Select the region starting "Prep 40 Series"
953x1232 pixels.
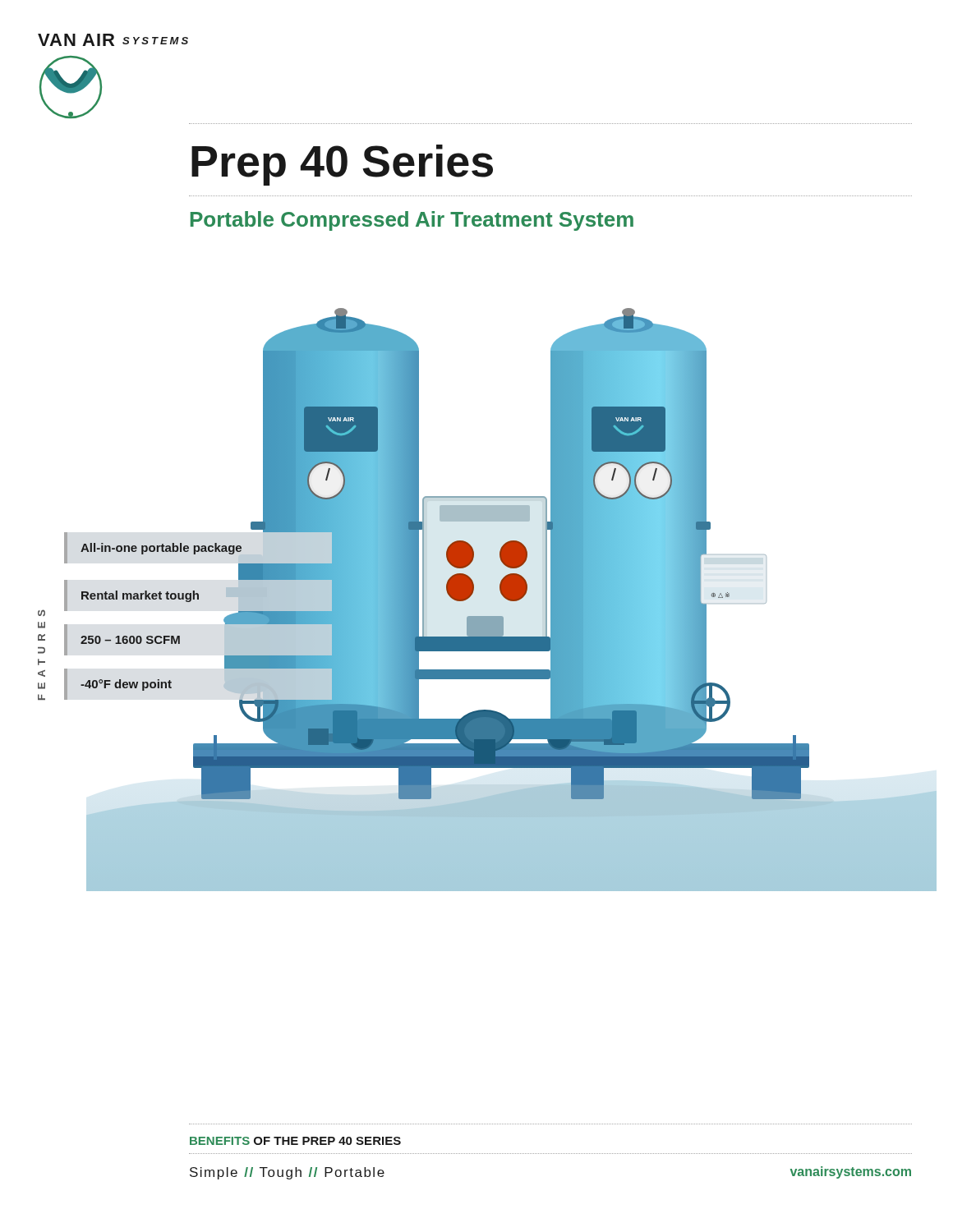[342, 165]
